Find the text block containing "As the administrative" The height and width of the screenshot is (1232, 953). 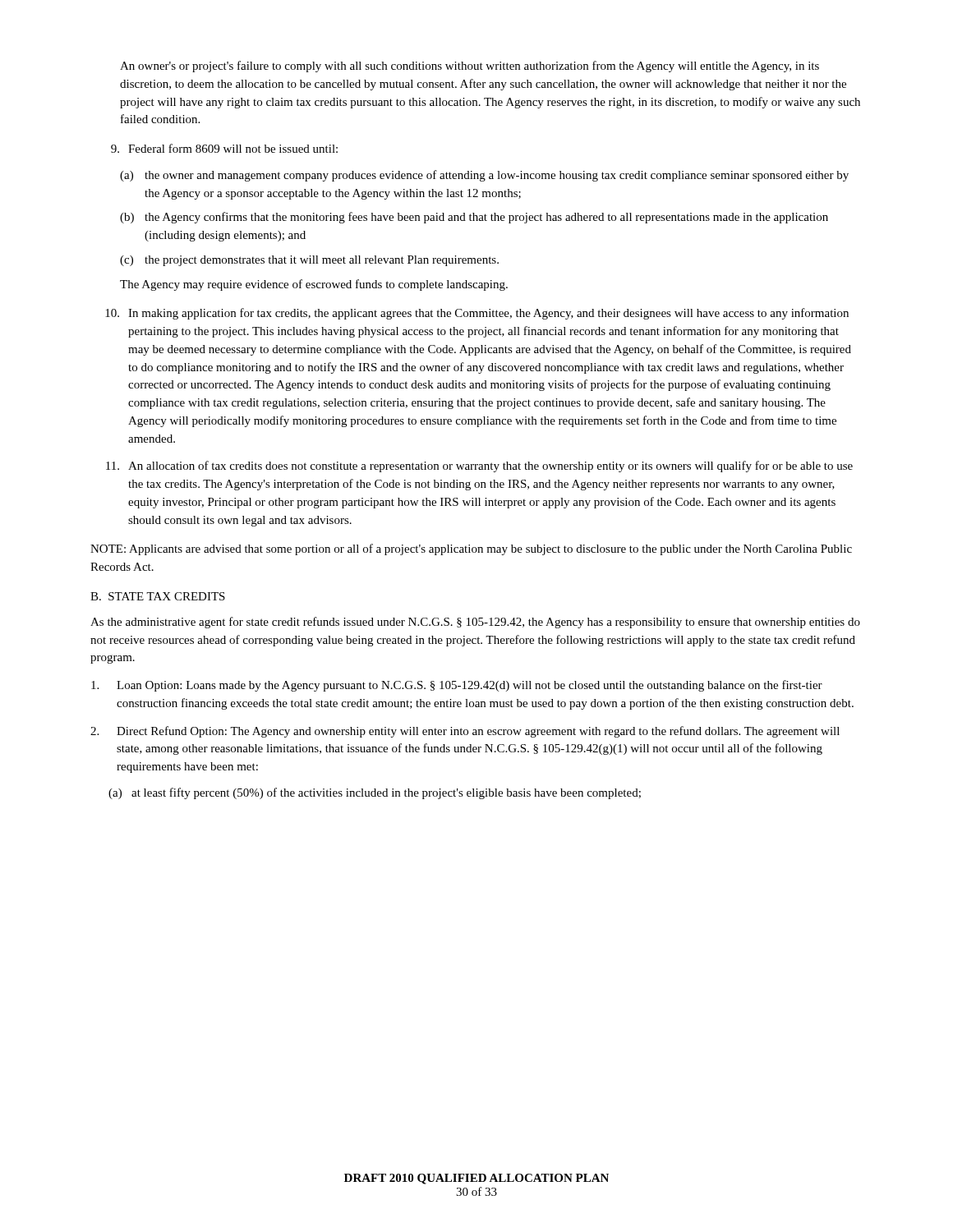(475, 639)
